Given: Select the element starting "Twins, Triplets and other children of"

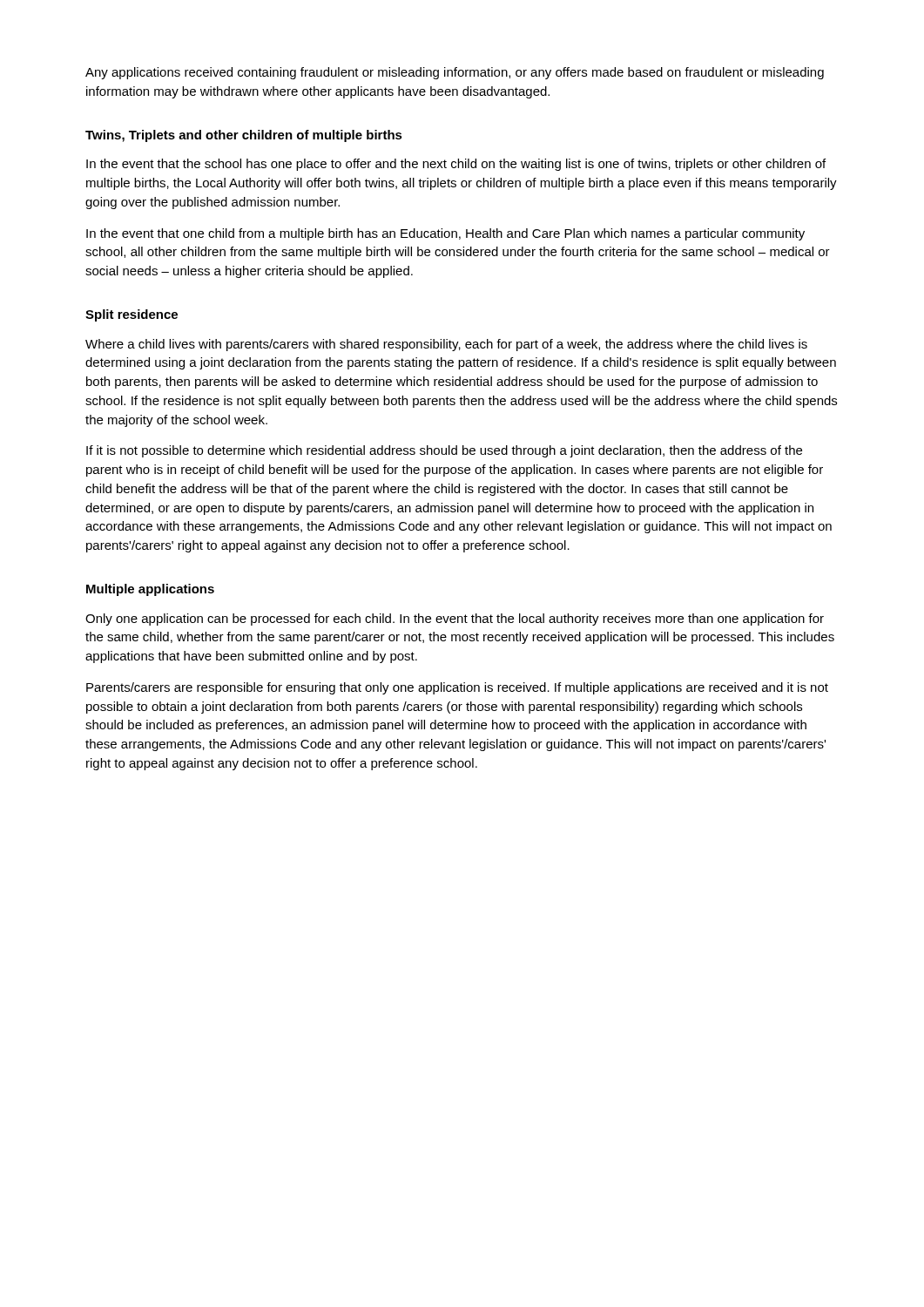Looking at the screenshot, I should pyautogui.click(x=244, y=134).
